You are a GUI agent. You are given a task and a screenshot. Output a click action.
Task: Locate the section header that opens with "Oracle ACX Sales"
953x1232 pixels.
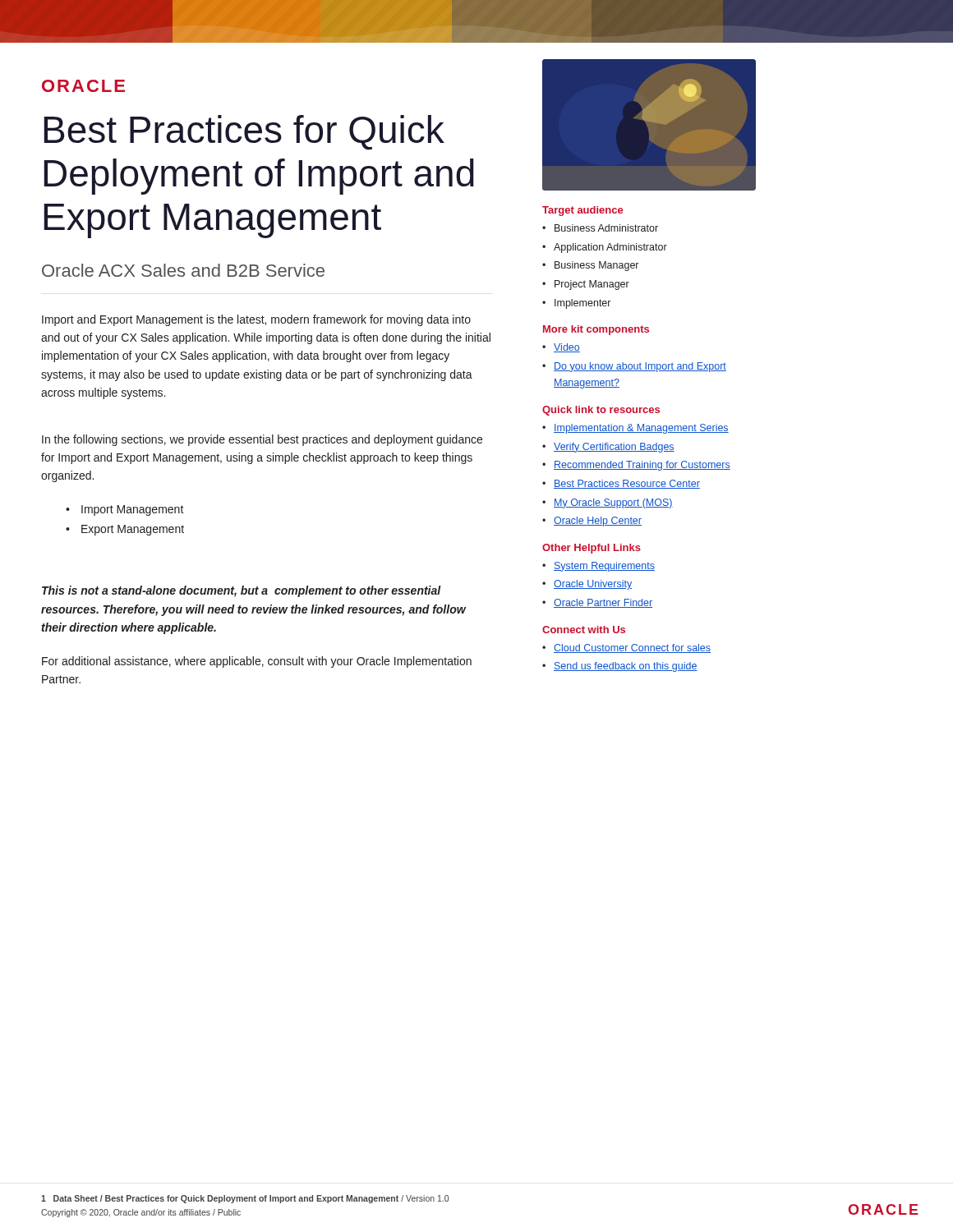(183, 270)
